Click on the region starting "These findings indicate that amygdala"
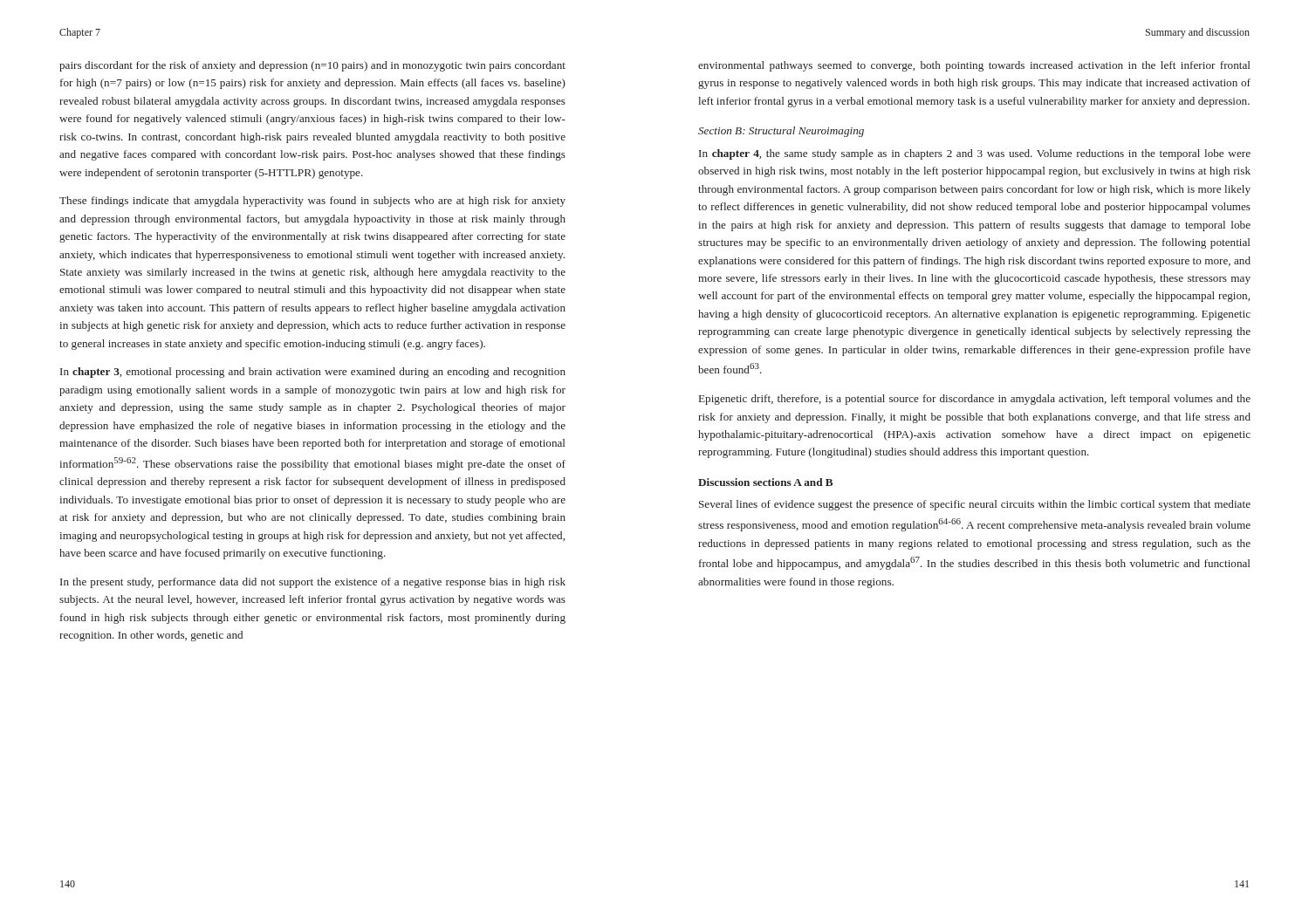The width and height of the screenshot is (1309, 924). point(312,272)
